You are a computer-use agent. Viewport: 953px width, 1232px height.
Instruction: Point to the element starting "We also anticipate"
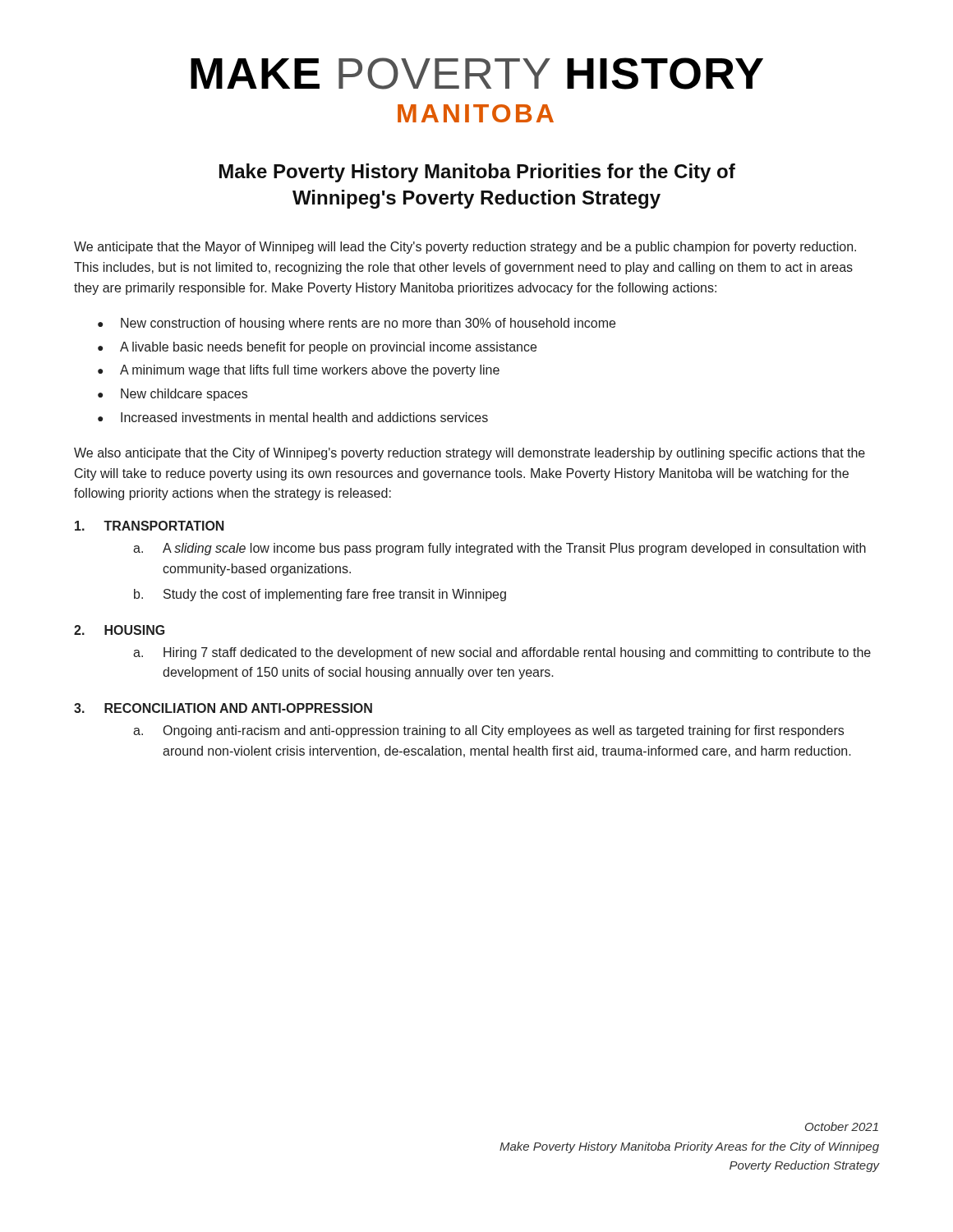[x=470, y=473]
